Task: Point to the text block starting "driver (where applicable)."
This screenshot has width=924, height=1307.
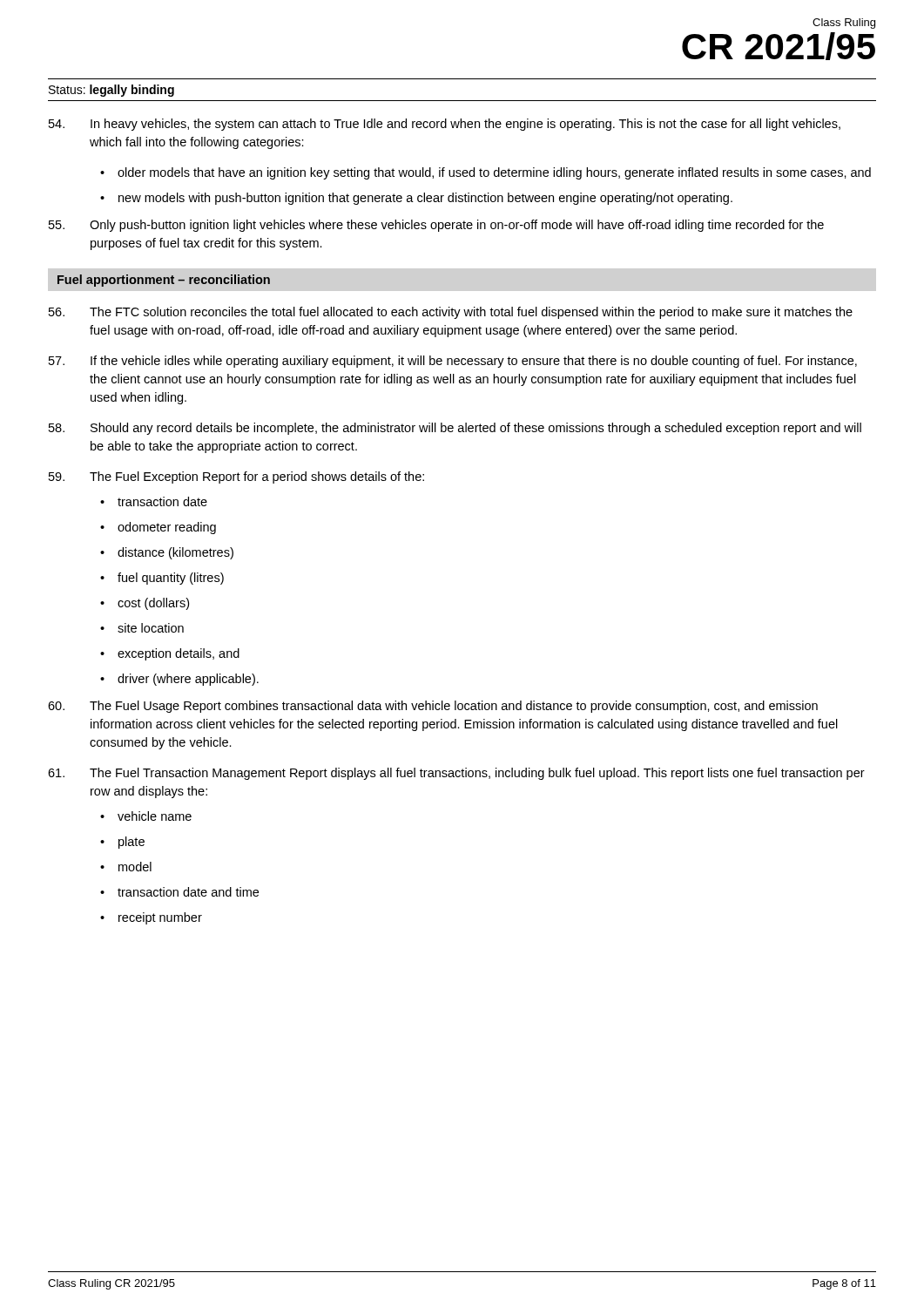Action: [188, 679]
